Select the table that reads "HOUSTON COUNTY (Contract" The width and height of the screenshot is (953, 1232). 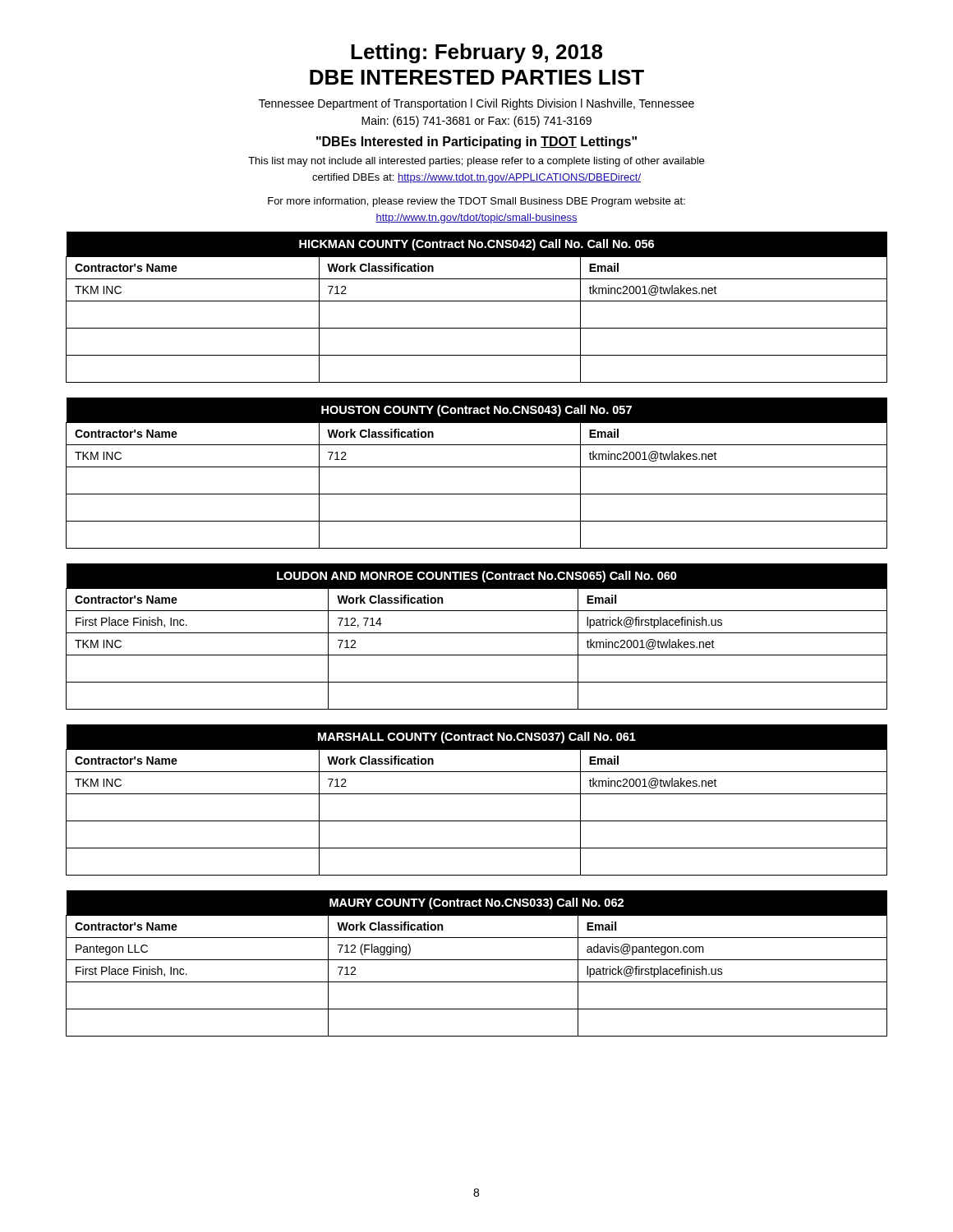coord(476,473)
